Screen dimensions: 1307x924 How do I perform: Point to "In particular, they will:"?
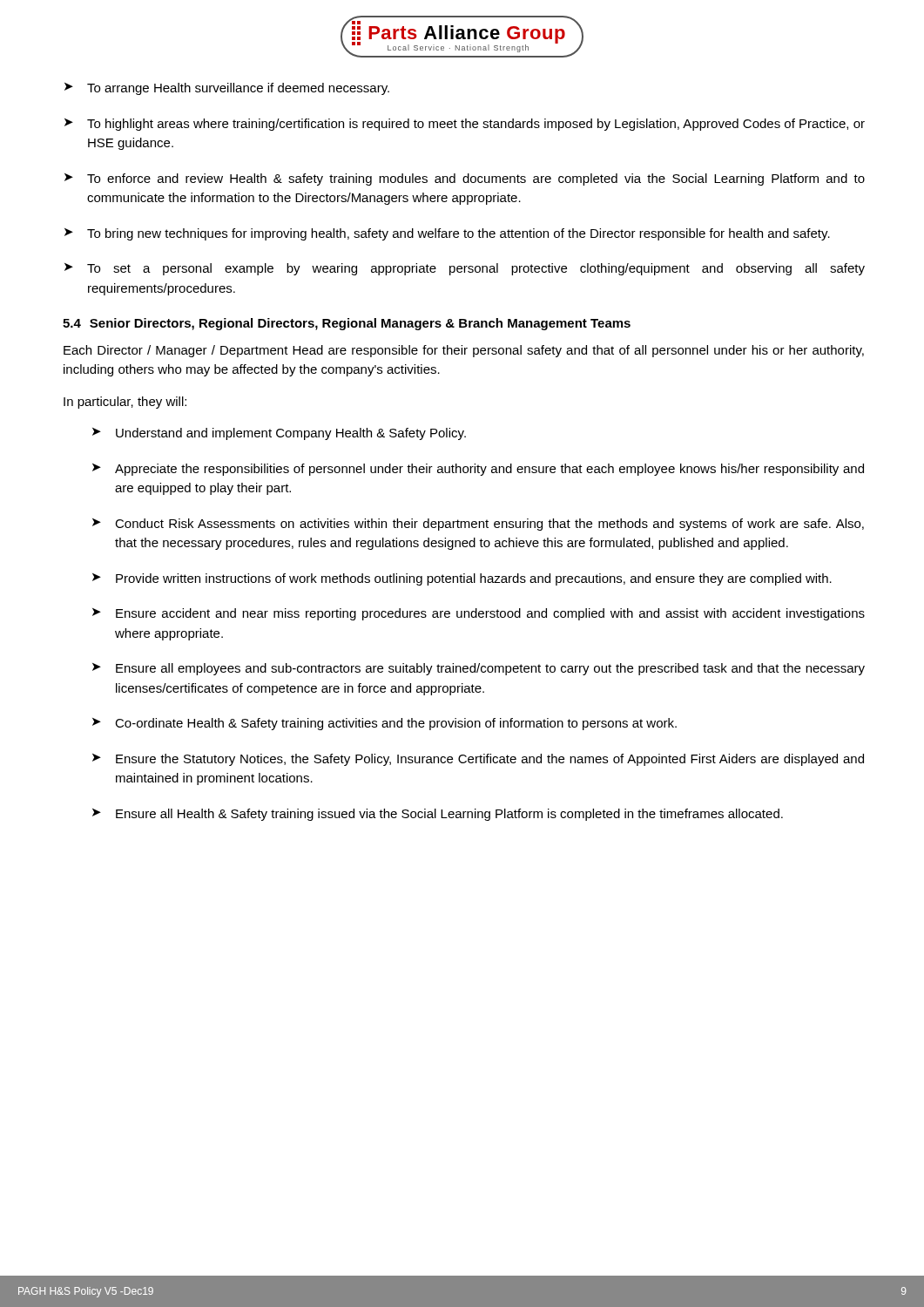[x=125, y=401]
